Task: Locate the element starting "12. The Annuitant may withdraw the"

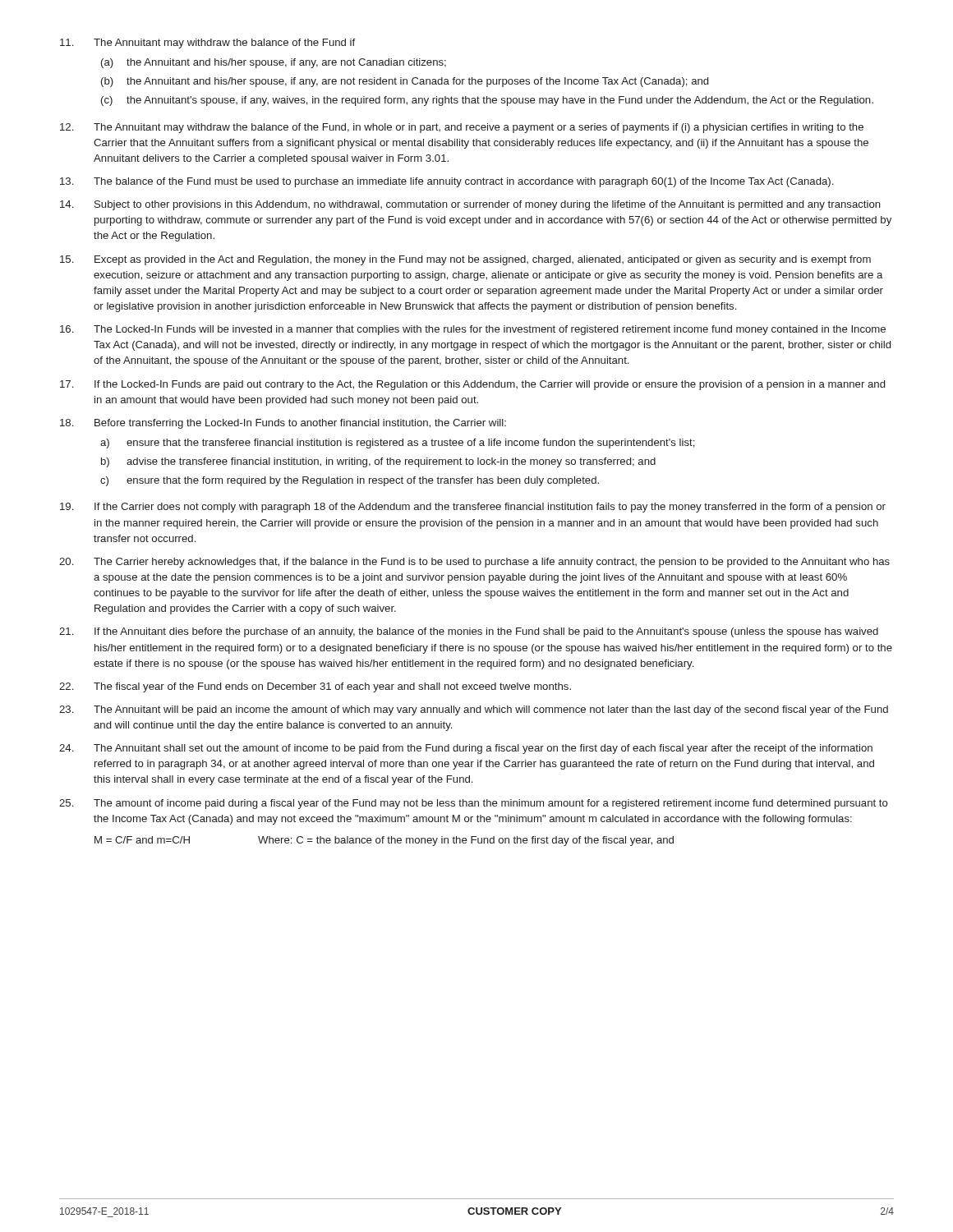Action: pos(476,142)
